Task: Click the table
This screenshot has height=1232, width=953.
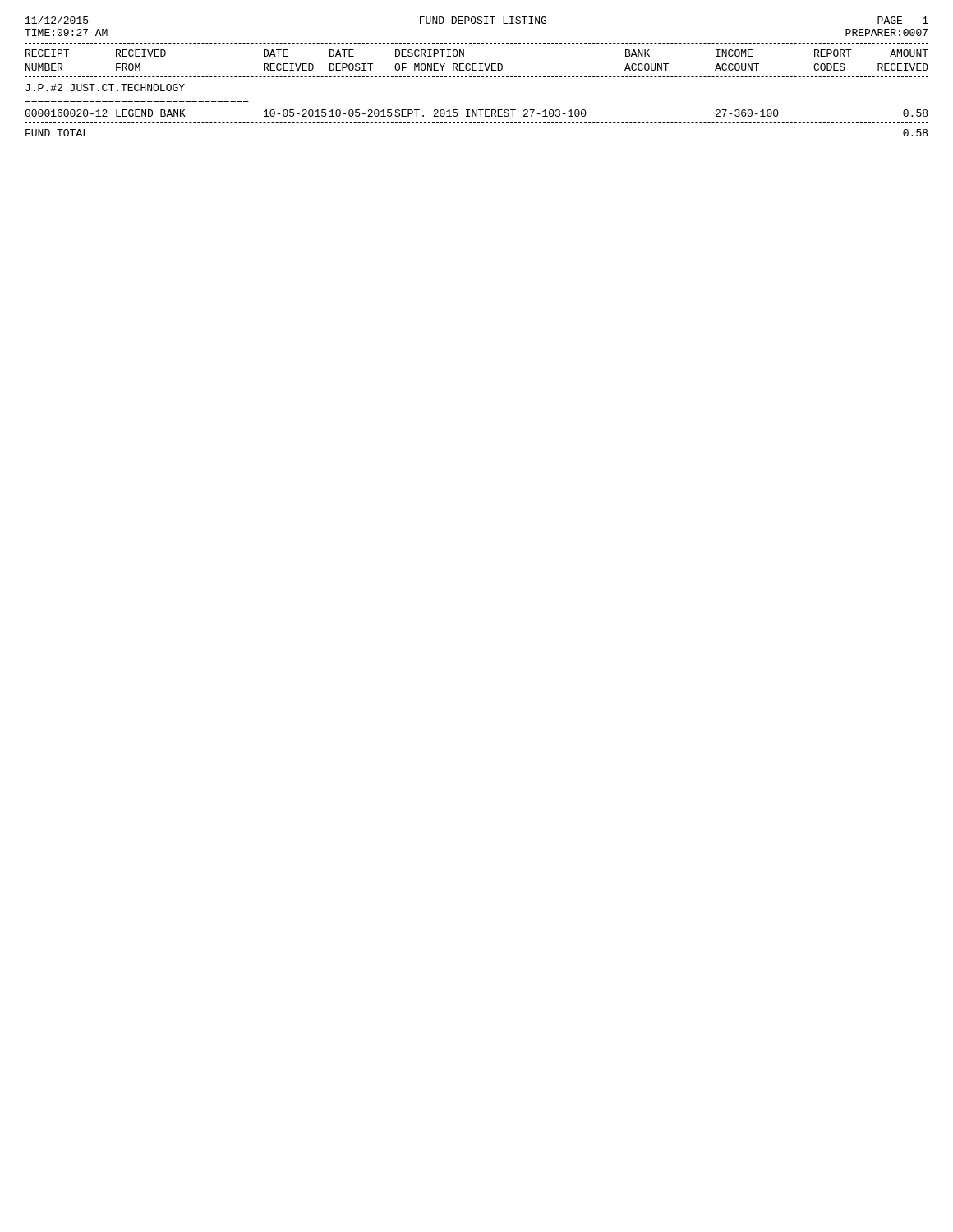Action: click(476, 94)
